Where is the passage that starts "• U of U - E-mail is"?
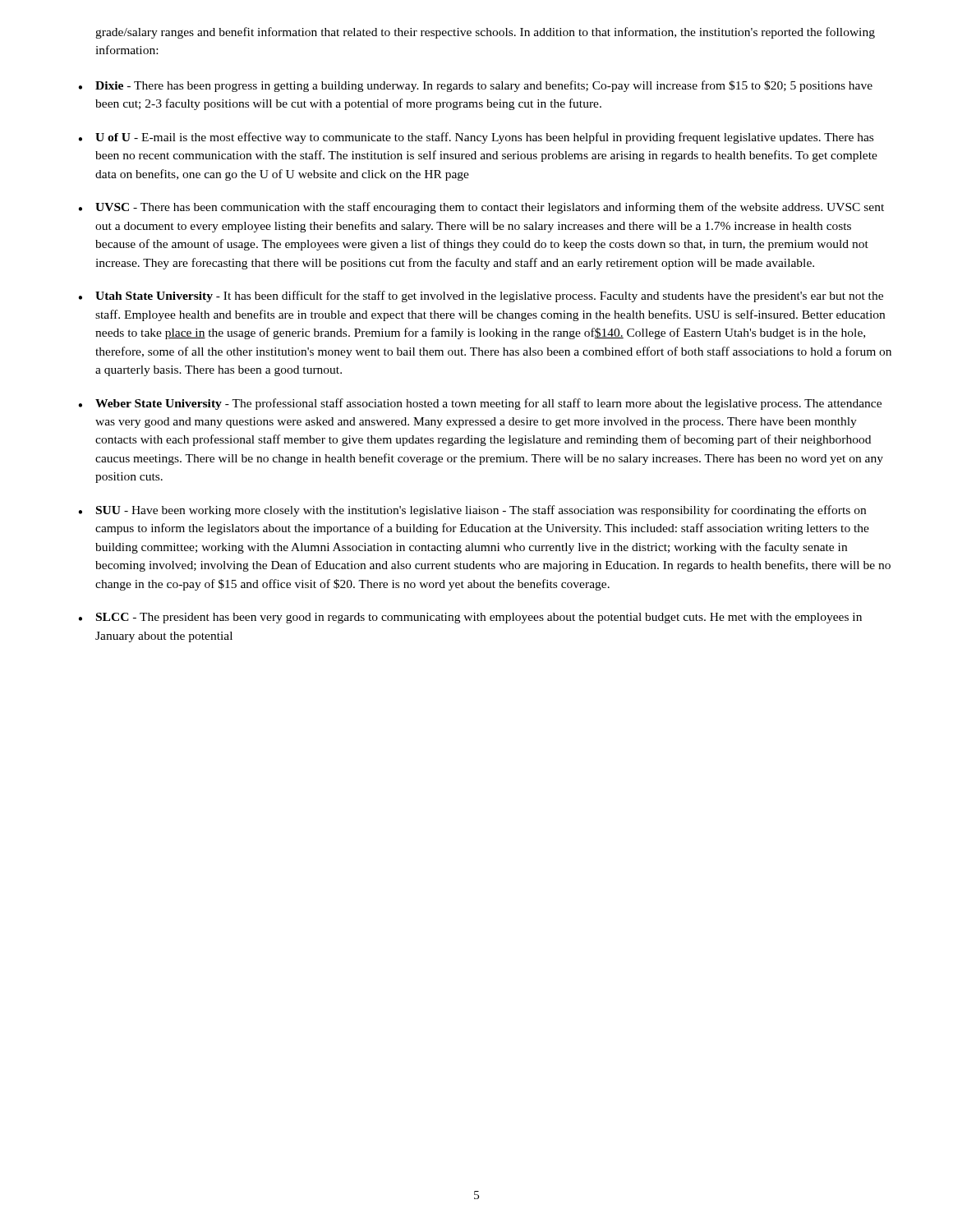This screenshot has height=1232, width=953. pyautogui.click(x=480, y=156)
